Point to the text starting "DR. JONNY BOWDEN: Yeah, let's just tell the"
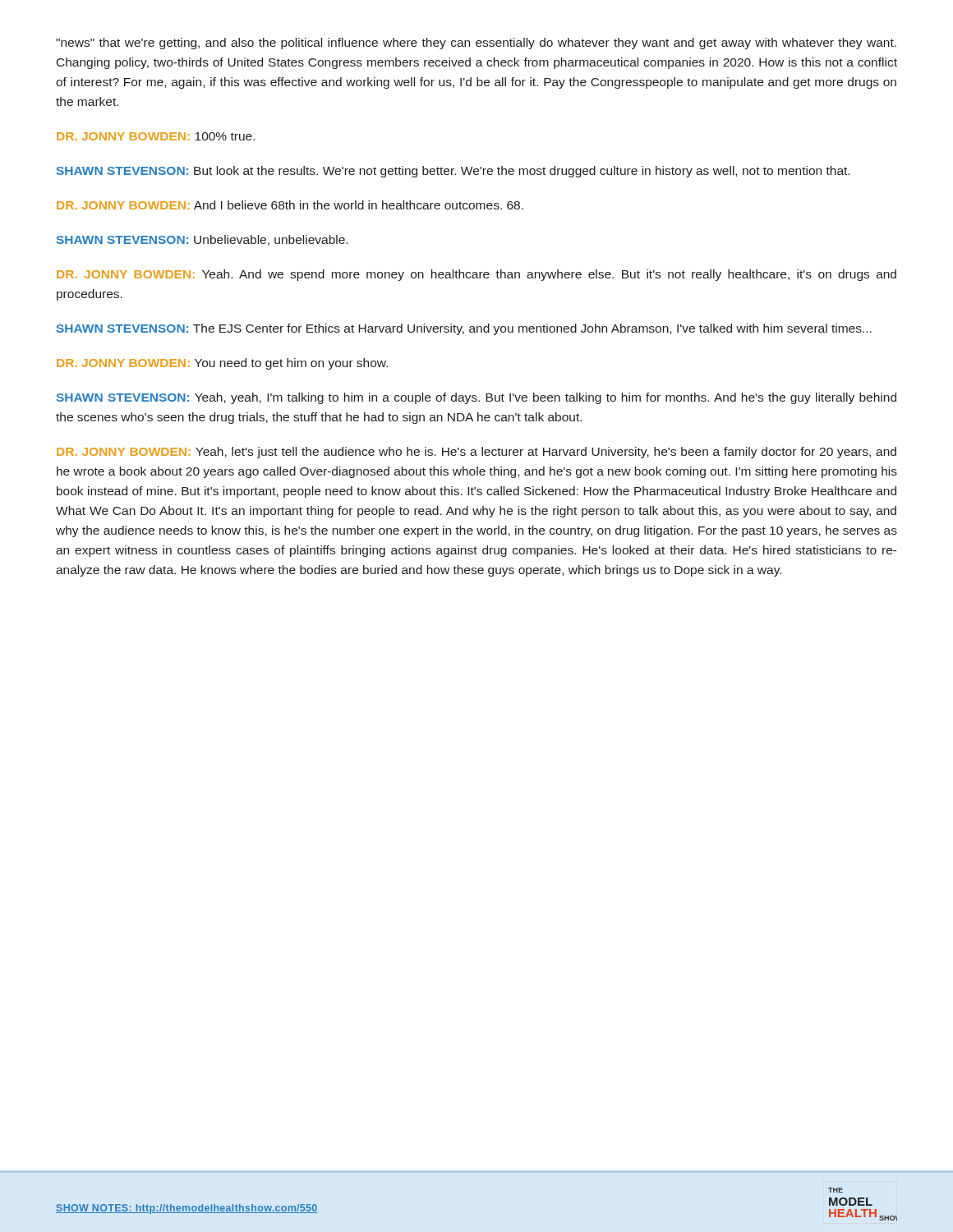Image resolution: width=953 pixels, height=1232 pixels. 476,511
